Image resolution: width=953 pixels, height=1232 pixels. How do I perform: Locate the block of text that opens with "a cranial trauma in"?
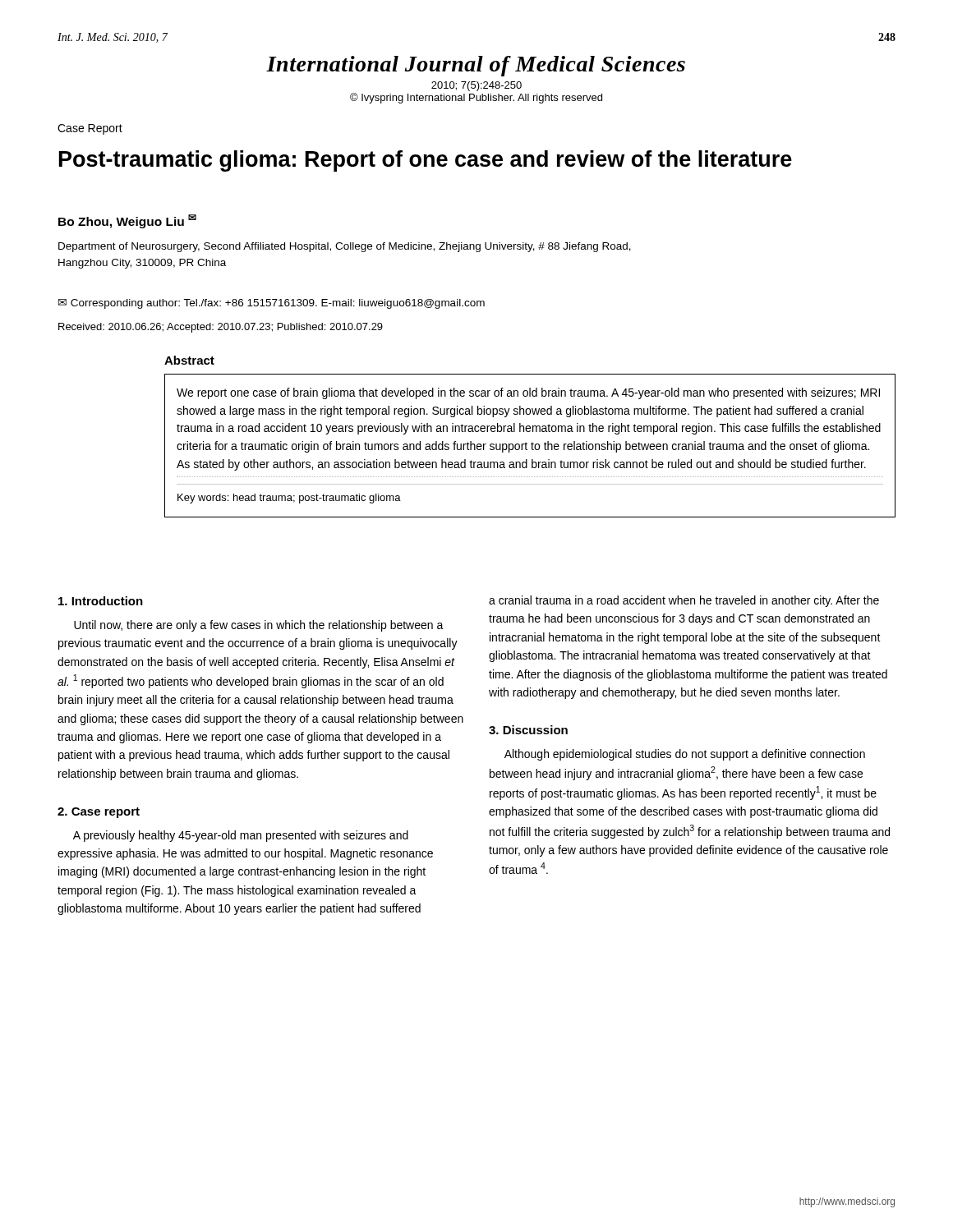(688, 646)
